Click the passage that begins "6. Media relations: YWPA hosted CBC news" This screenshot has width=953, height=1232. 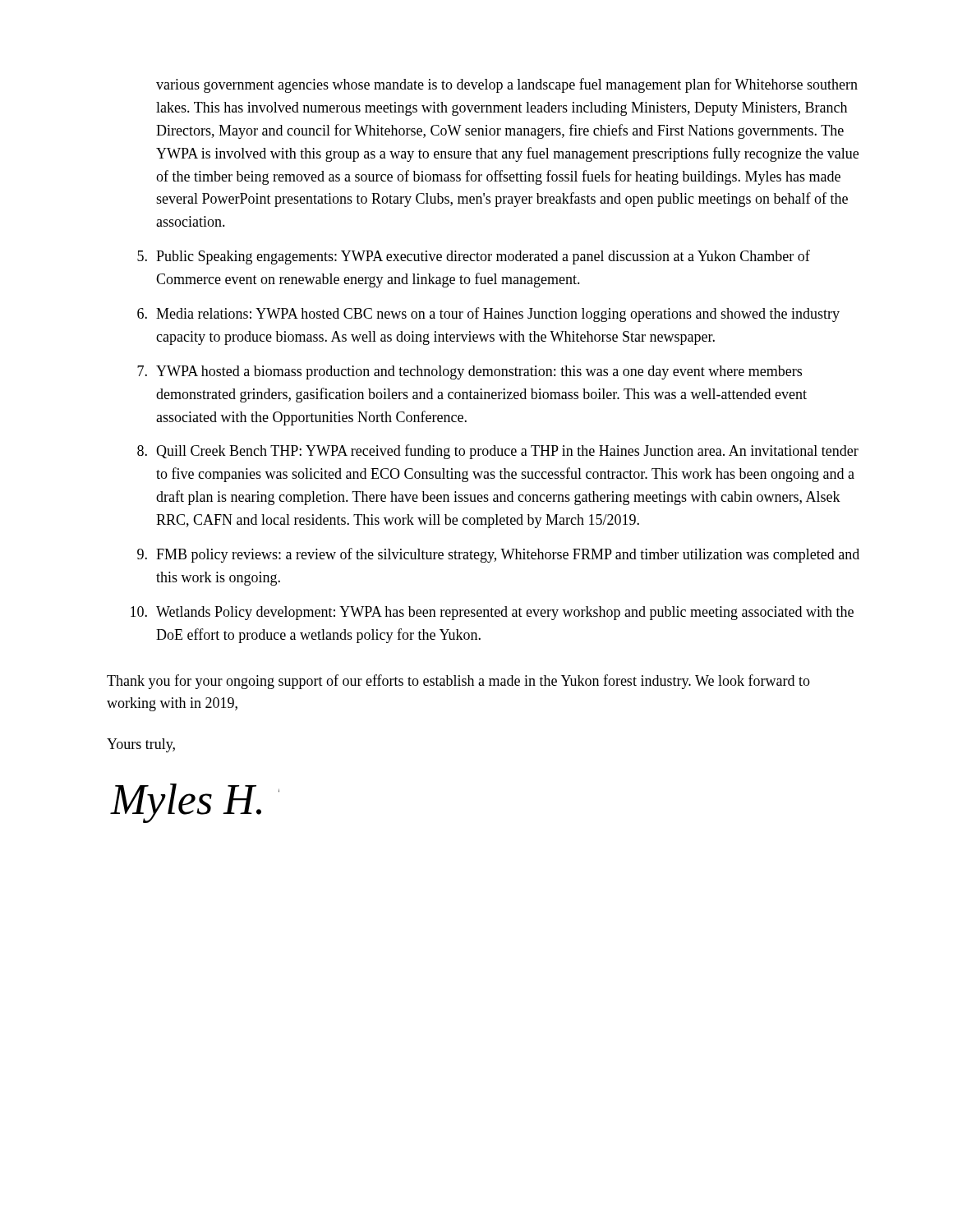[x=485, y=326]
